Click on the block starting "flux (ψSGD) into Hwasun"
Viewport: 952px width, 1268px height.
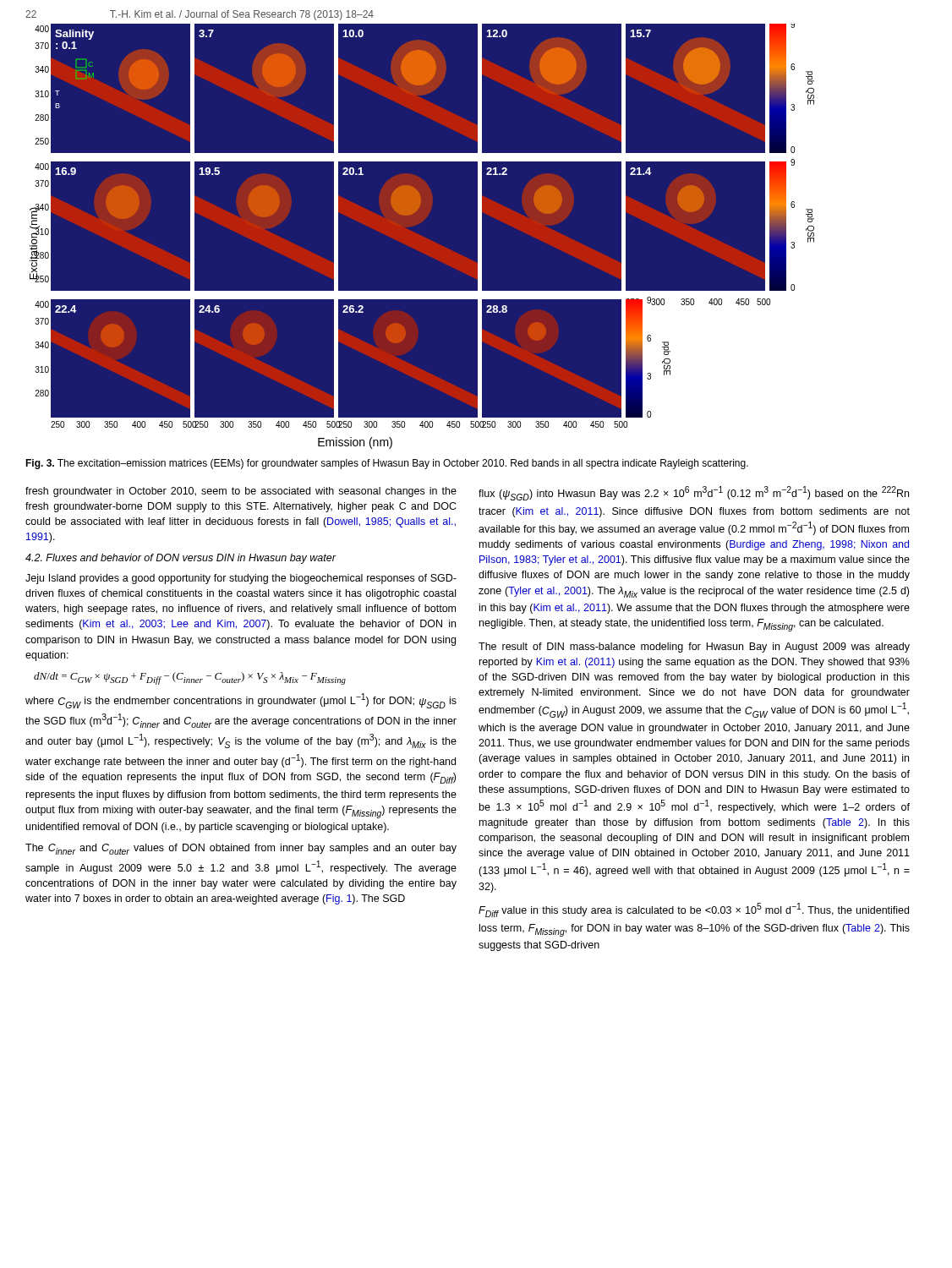tap(694, 558)
